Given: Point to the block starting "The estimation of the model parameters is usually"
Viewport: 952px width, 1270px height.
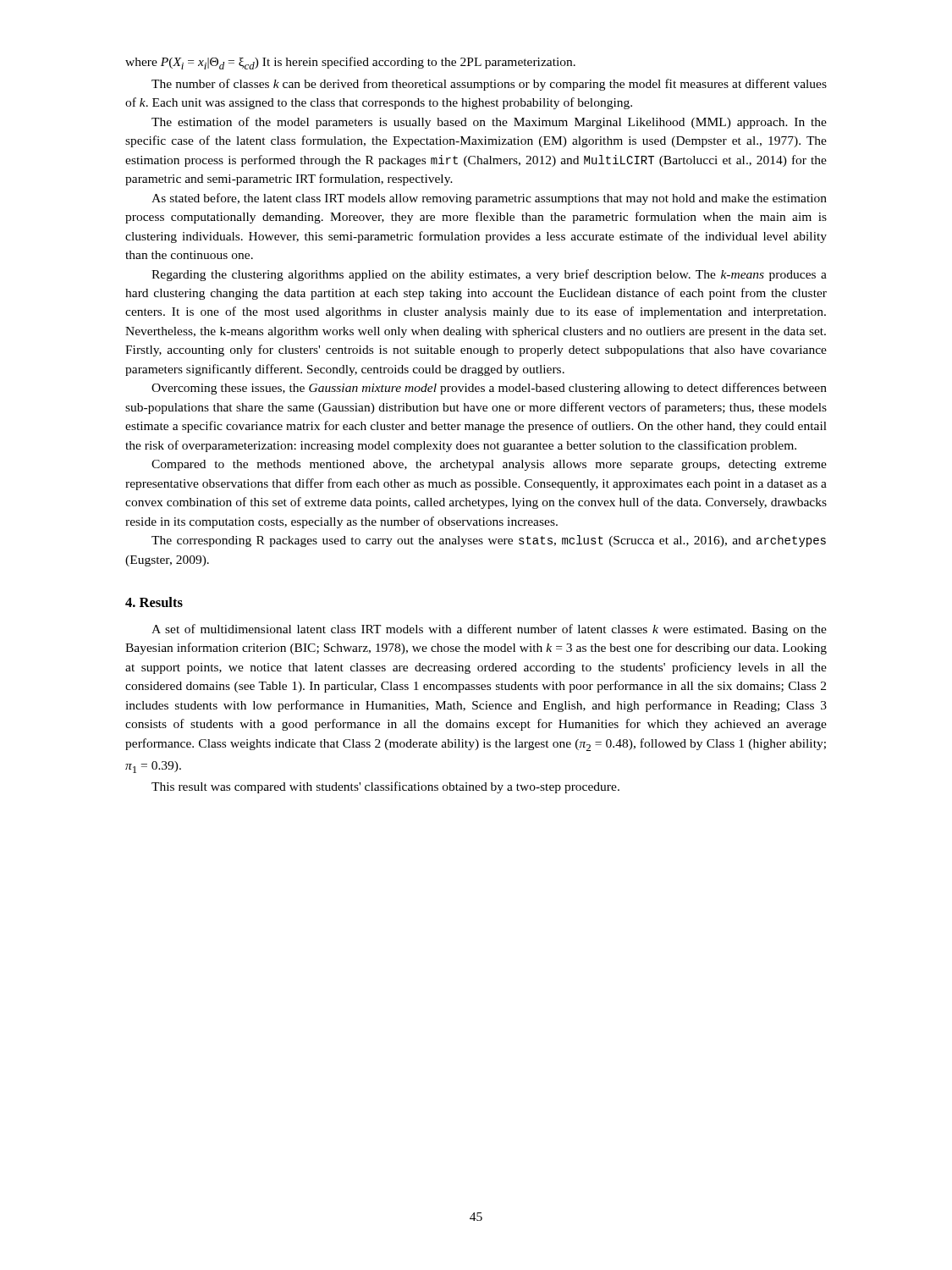Looking at the screenshot, I should point(476,150).
